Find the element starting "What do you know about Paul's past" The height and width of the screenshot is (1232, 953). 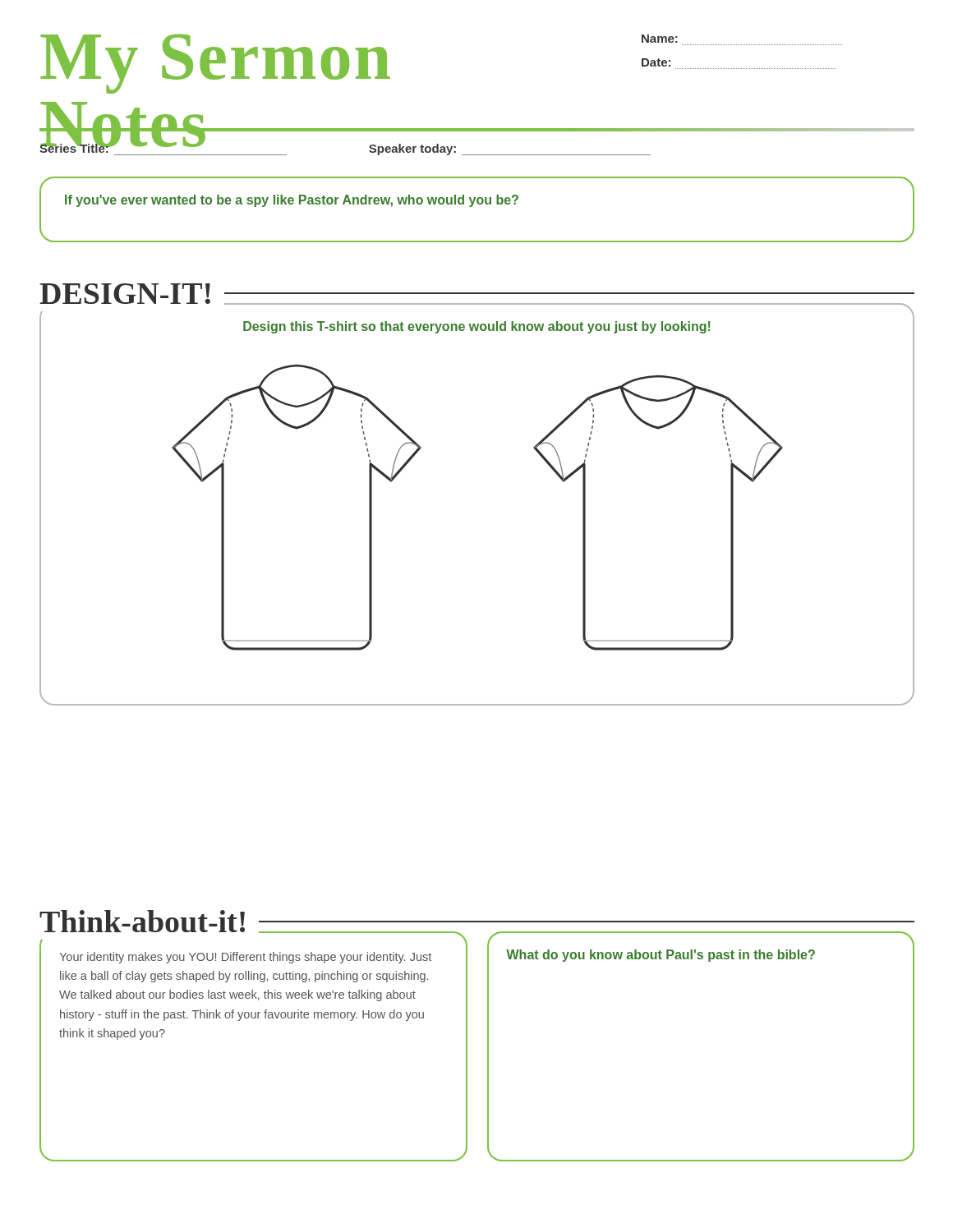point(701,955)
